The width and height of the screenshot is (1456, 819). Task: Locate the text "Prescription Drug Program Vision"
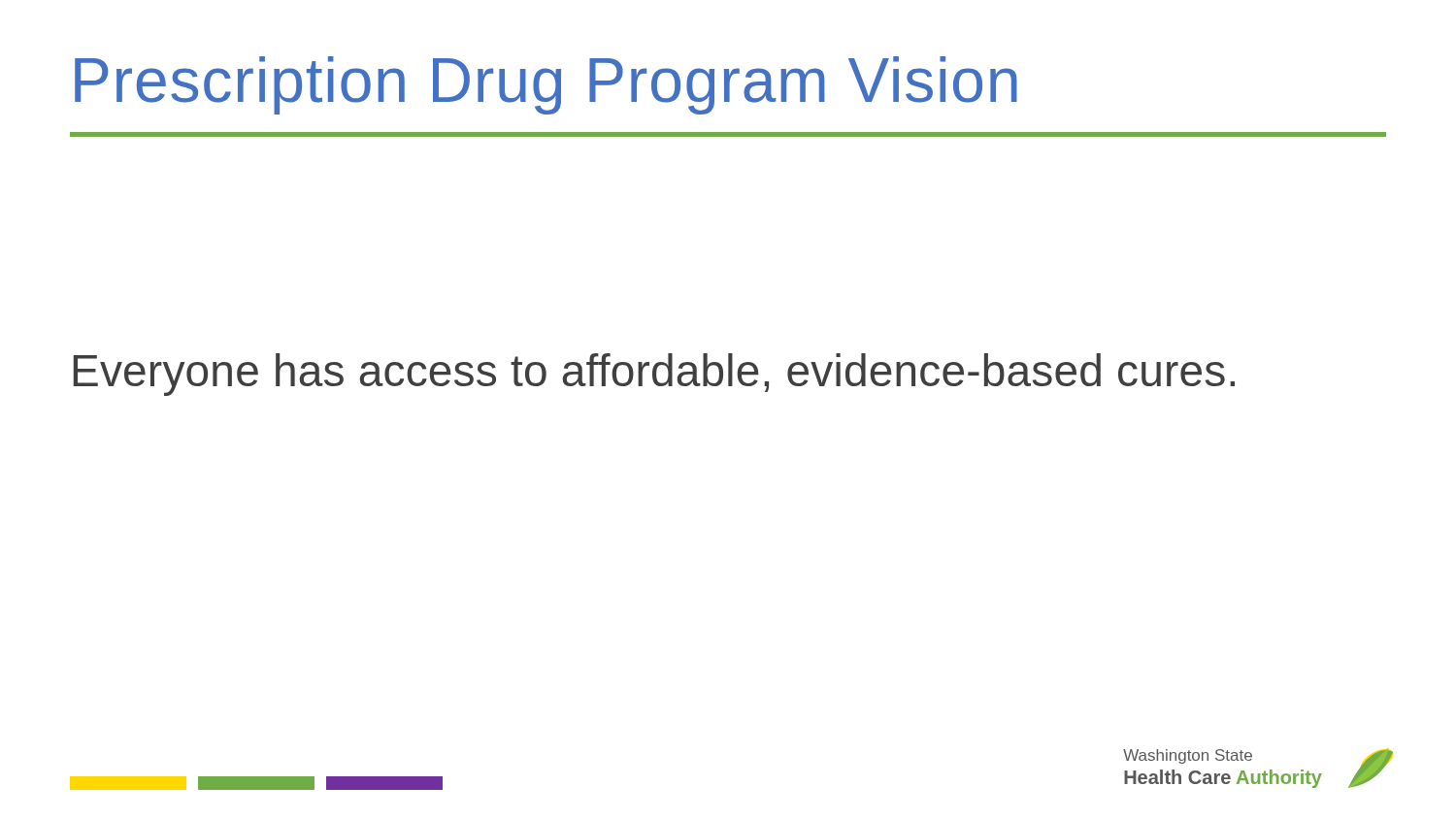click(728, 92)
